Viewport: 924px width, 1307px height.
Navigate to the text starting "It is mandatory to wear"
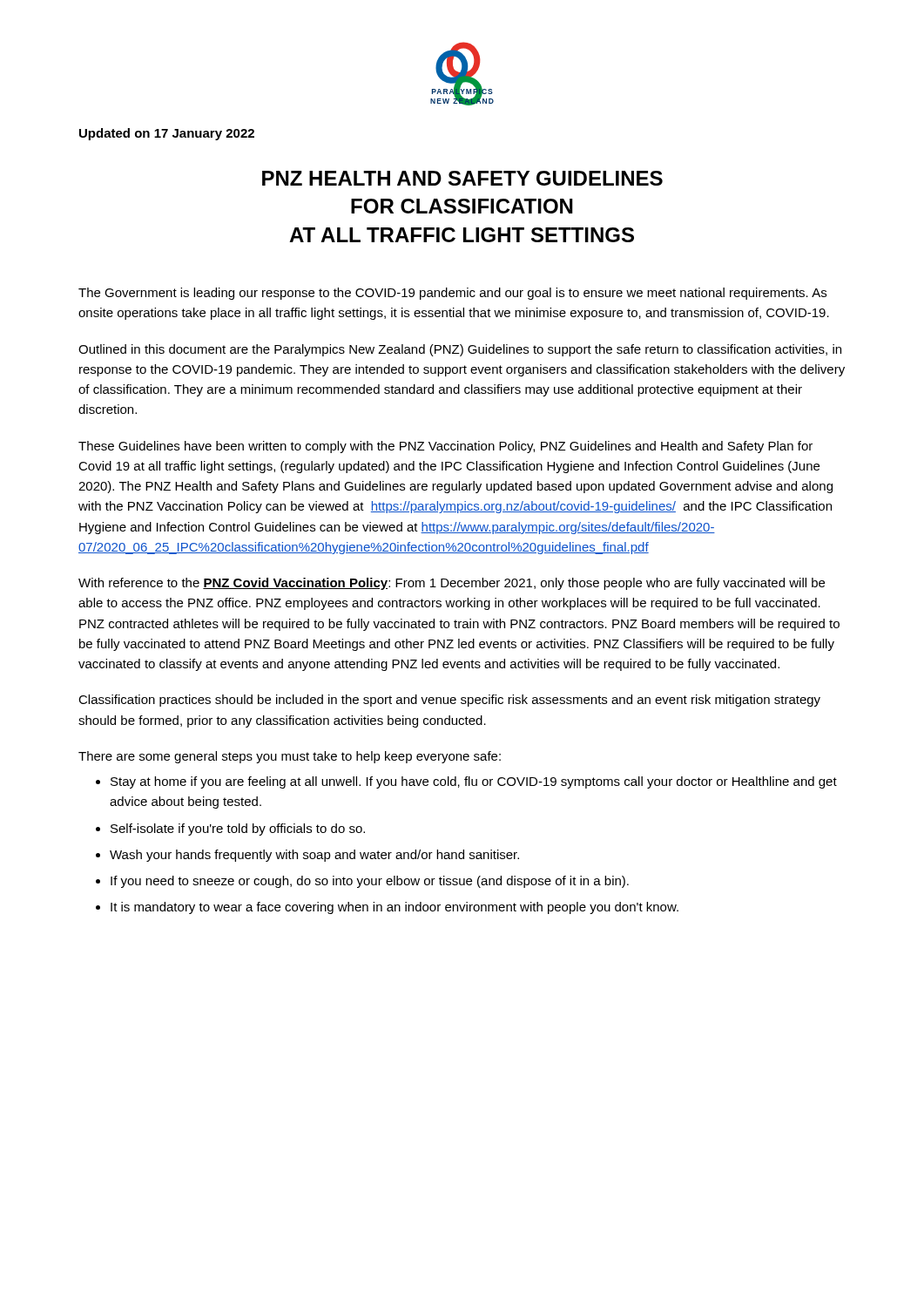[395, 907]
